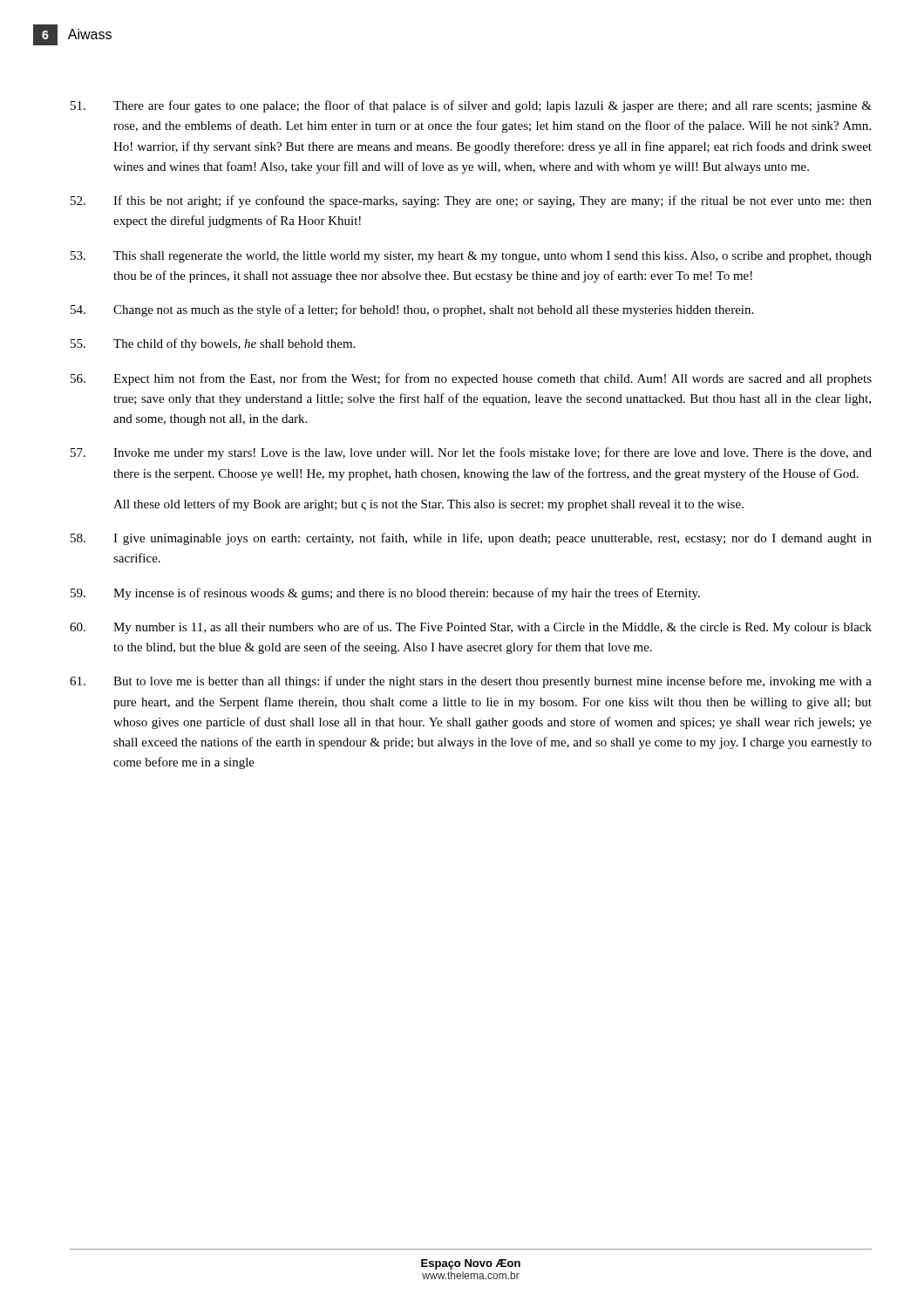The image size is (924, 1308).
Task: Click on the list item that reads "57. Invoke me under my"
Action: pos(471,479)
